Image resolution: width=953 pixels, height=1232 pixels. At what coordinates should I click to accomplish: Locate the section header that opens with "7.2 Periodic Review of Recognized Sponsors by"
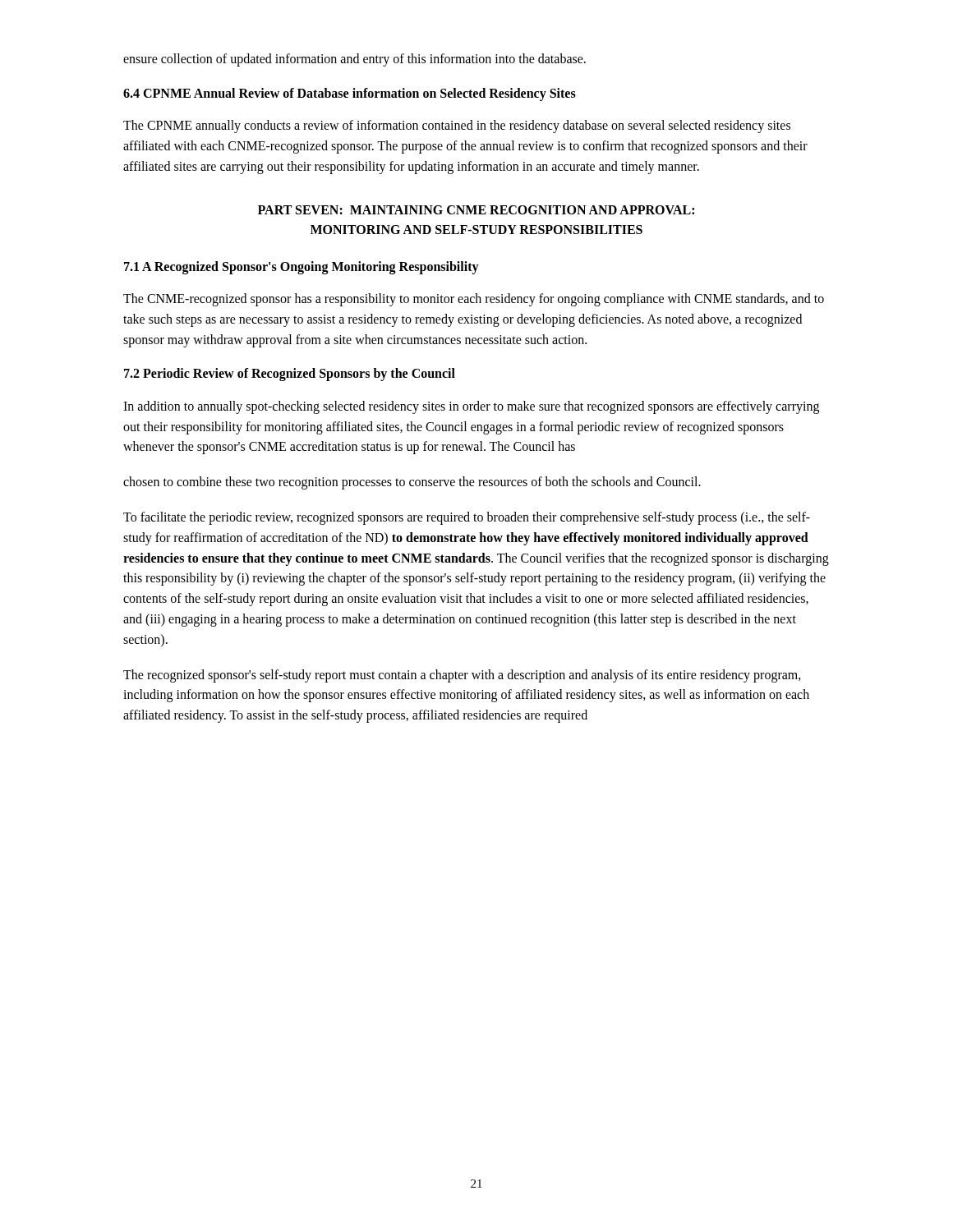(289, 374)
